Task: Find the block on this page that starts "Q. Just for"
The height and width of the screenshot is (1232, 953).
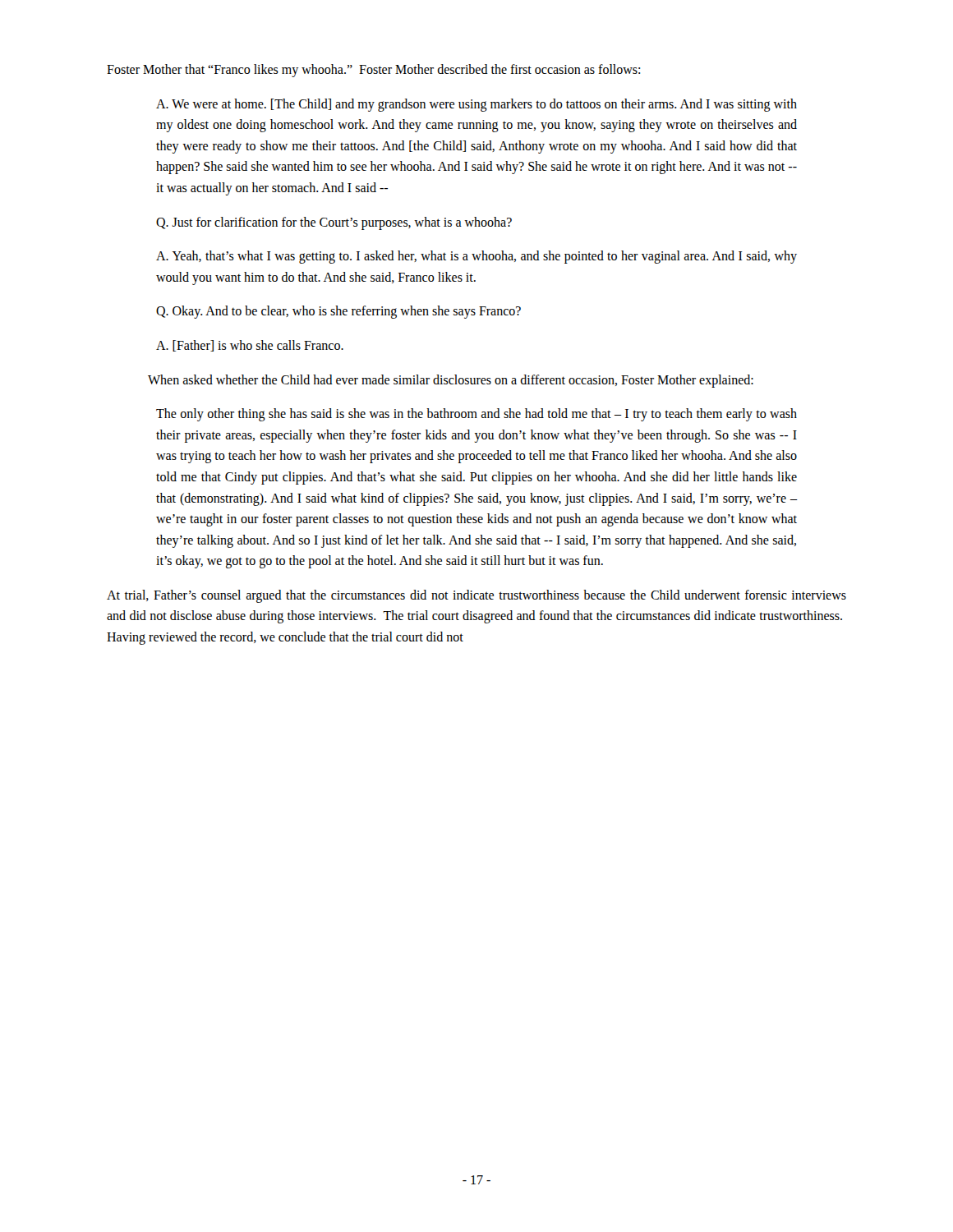Action: point(334,222)
